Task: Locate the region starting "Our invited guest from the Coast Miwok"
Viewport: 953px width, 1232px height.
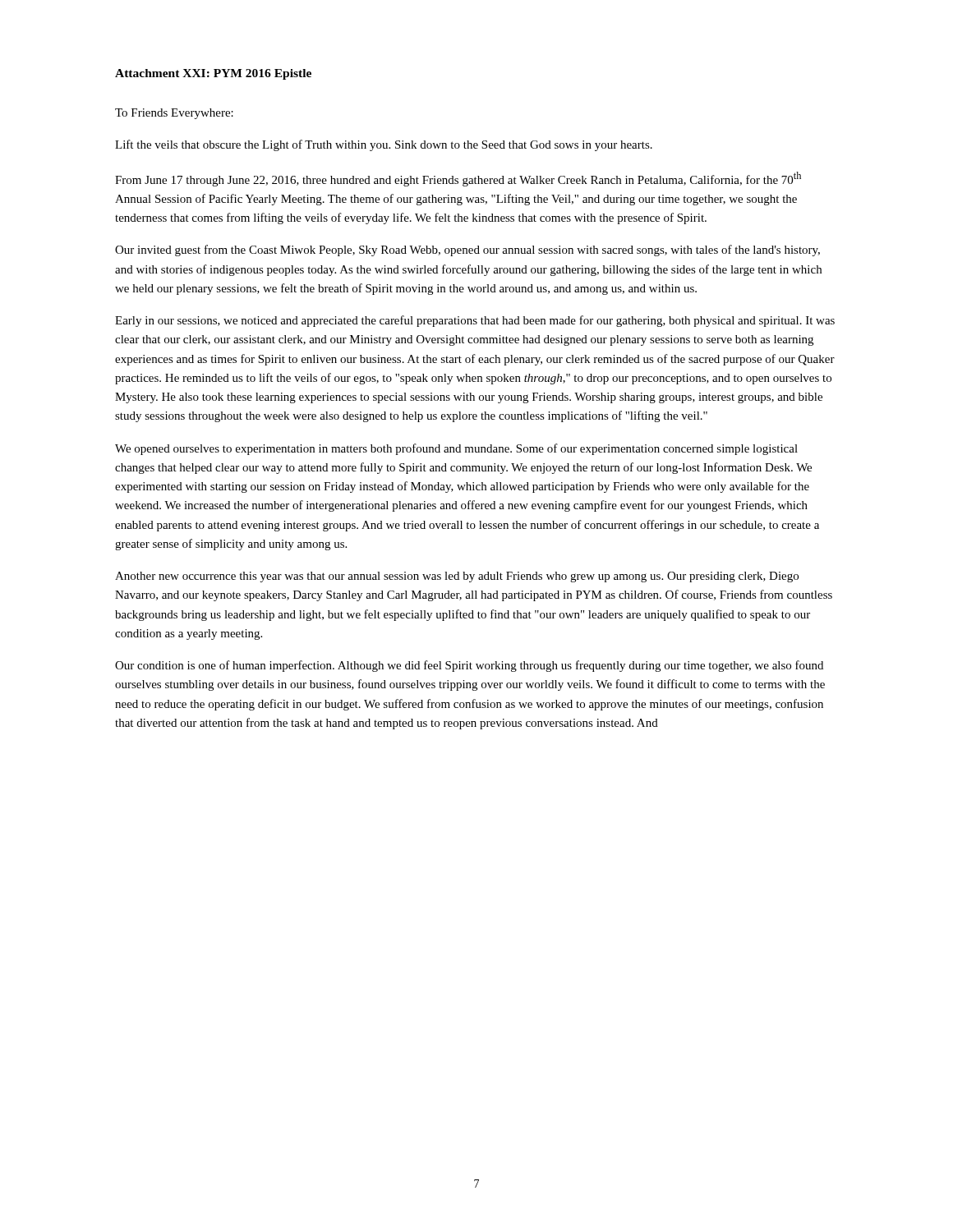Action: (469, 269)
